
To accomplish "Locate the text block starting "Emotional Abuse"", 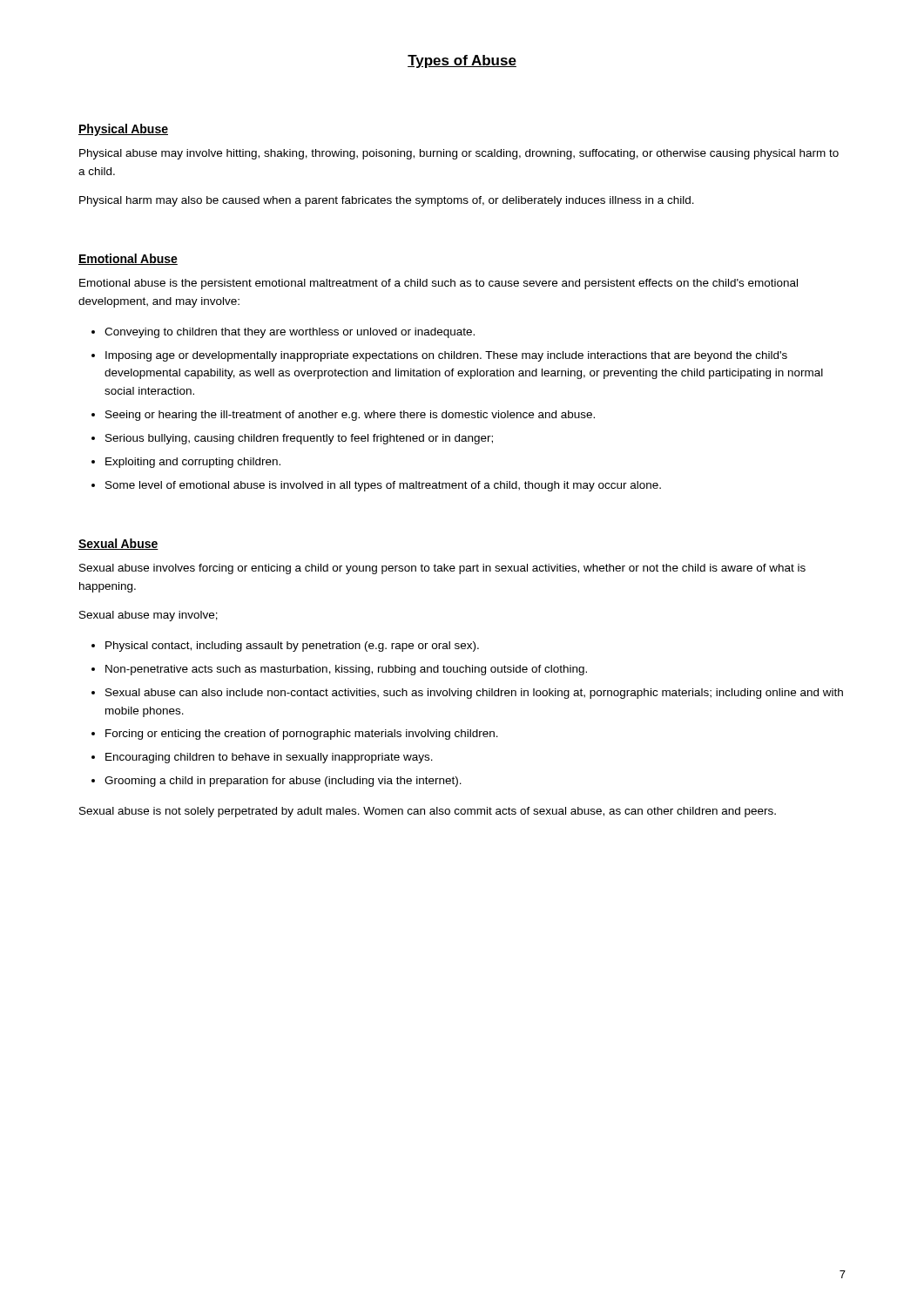I will point(128,259).
